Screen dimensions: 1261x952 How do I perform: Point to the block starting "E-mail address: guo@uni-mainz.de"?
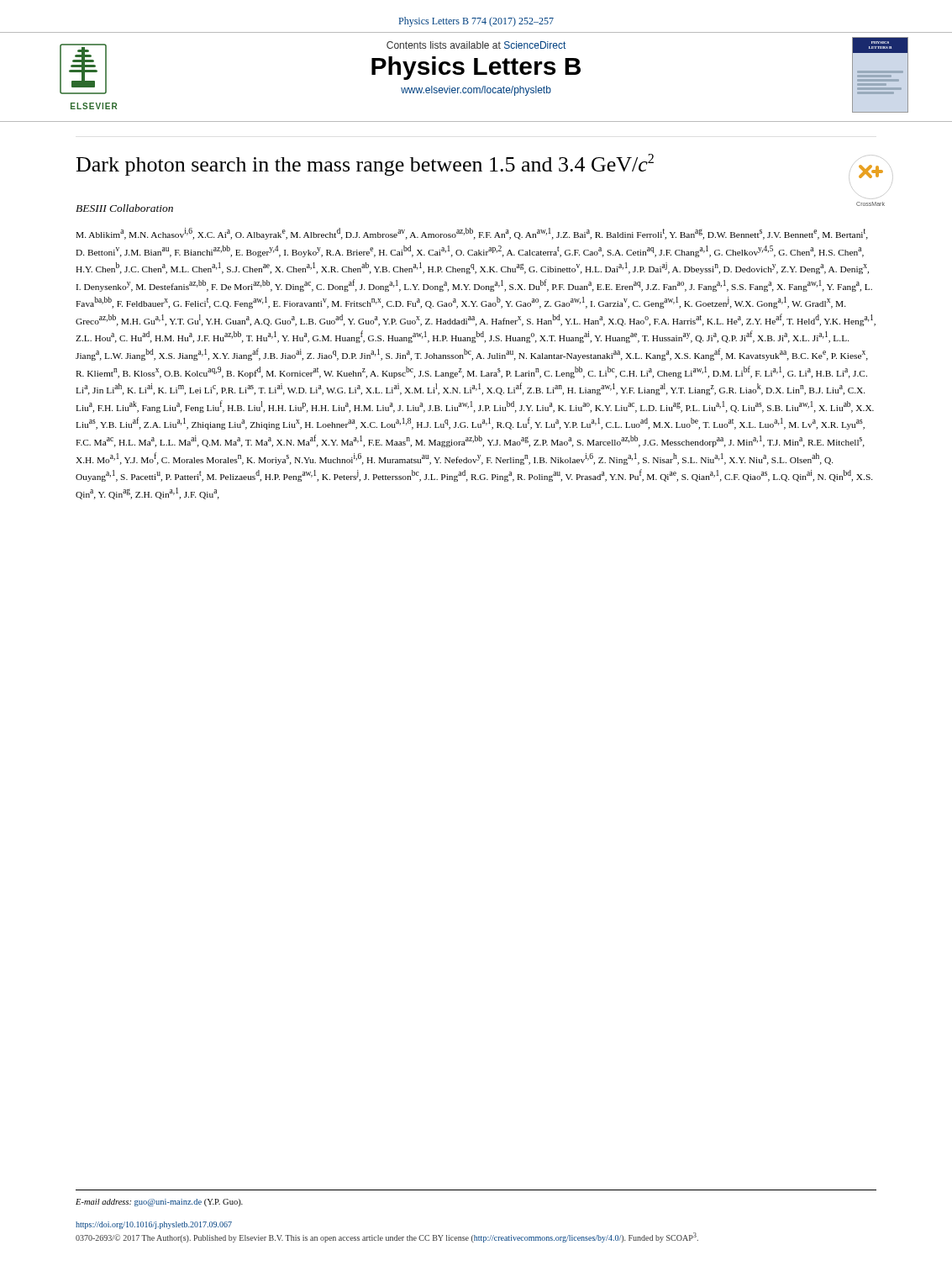[x=159, y=1202]
